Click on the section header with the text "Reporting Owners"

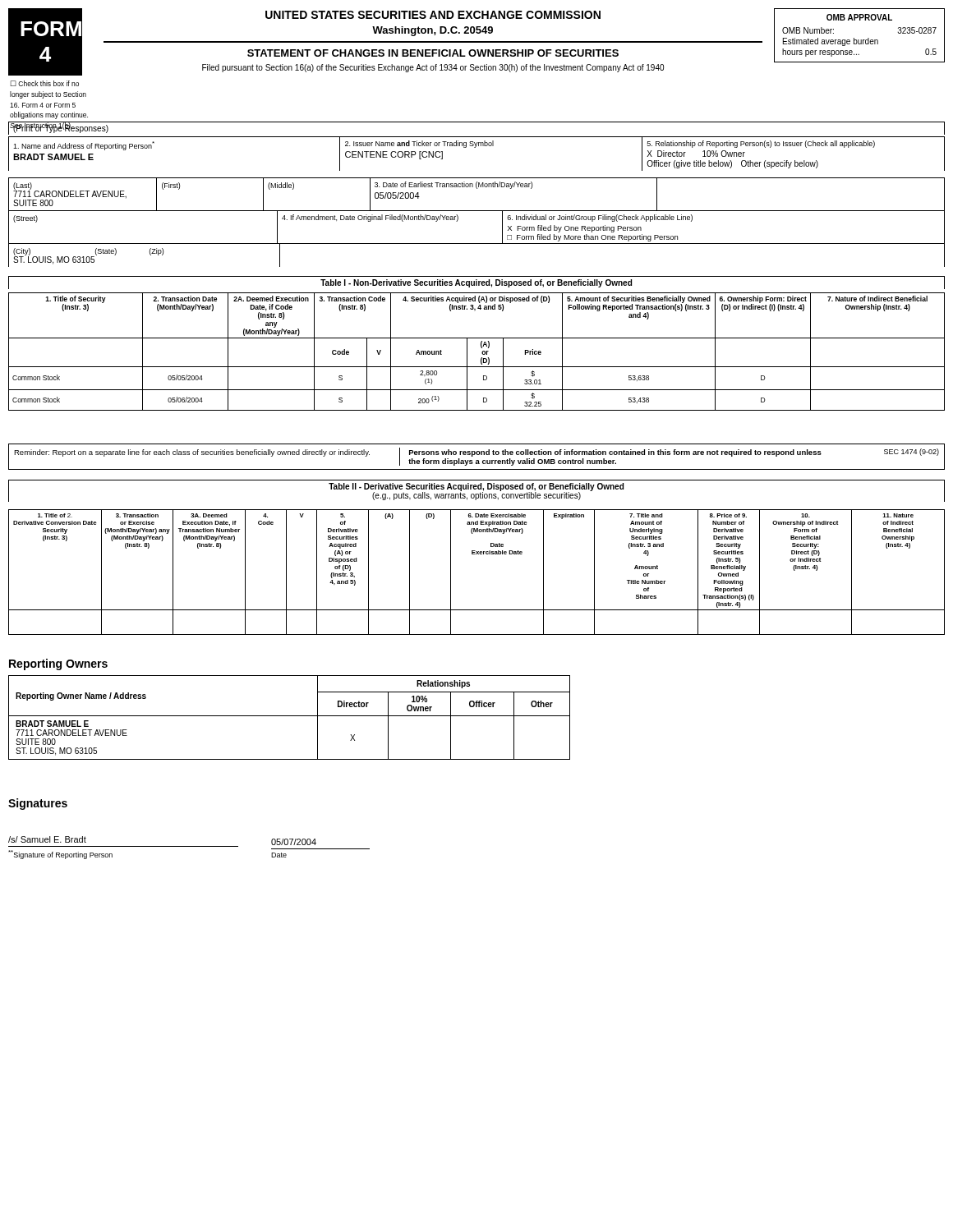(58, 664)
